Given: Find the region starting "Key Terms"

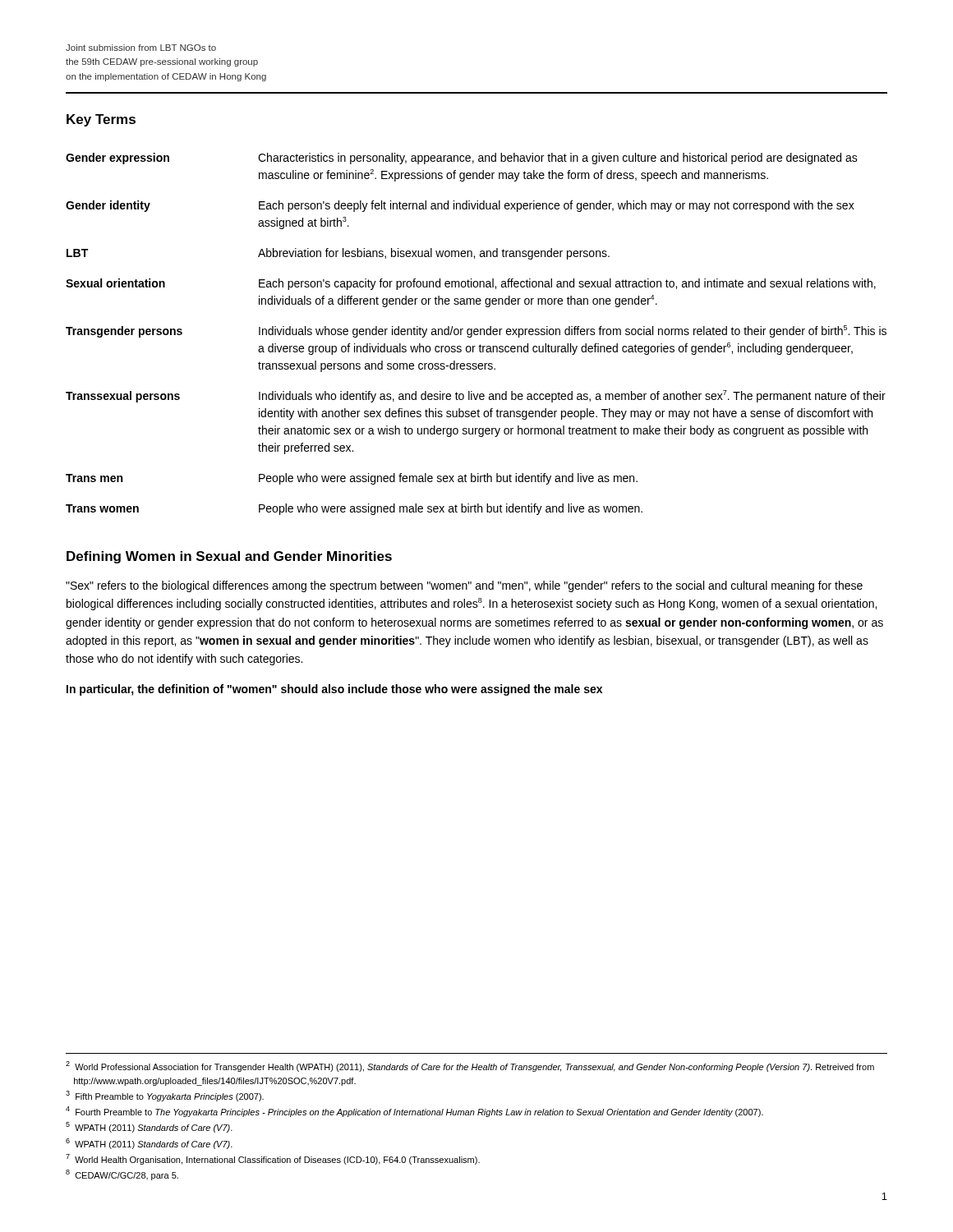Looking at the screenshot, I should [x=101, y=119].
